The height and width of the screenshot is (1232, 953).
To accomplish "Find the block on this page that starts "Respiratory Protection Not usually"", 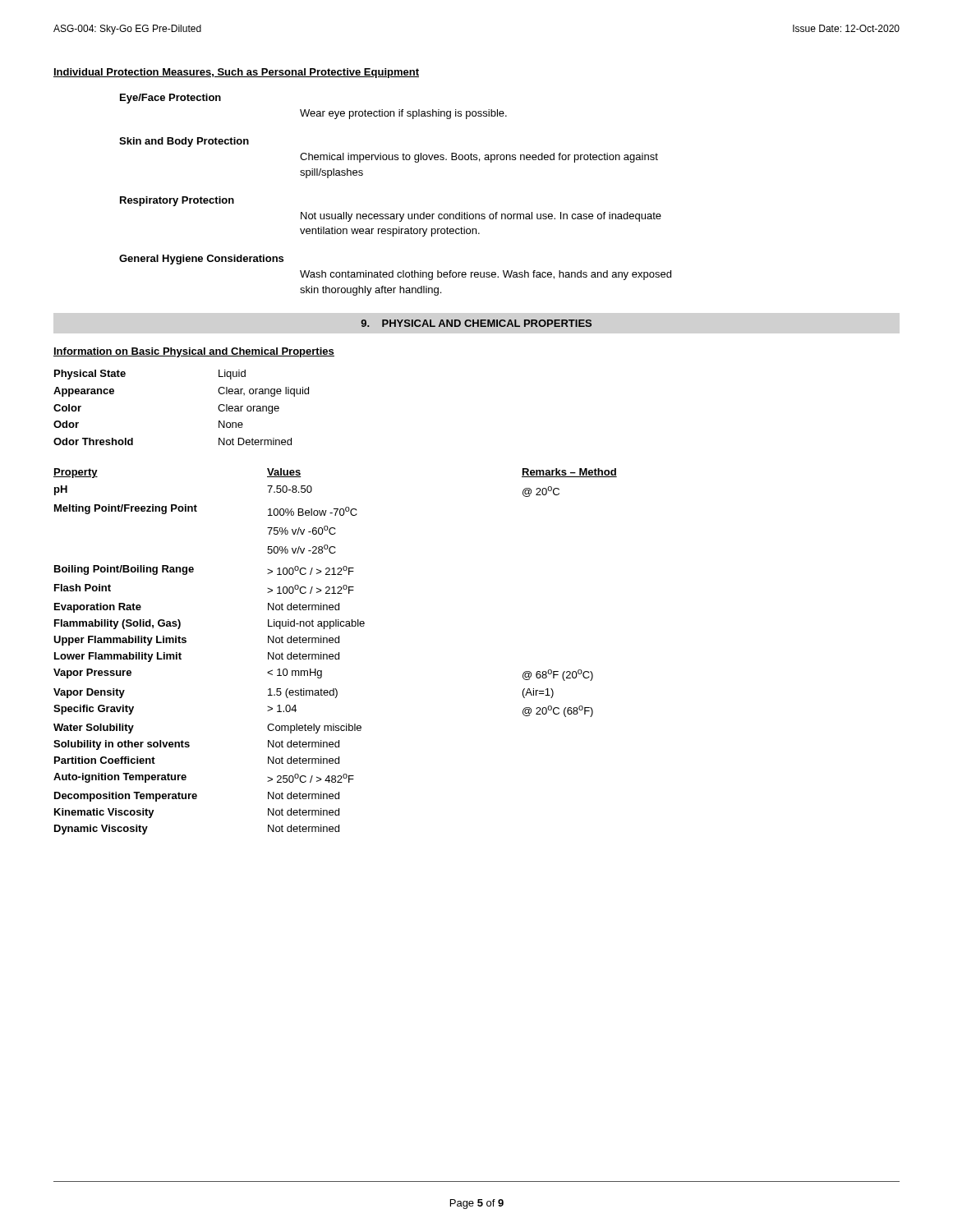I will tap(509, 216).
